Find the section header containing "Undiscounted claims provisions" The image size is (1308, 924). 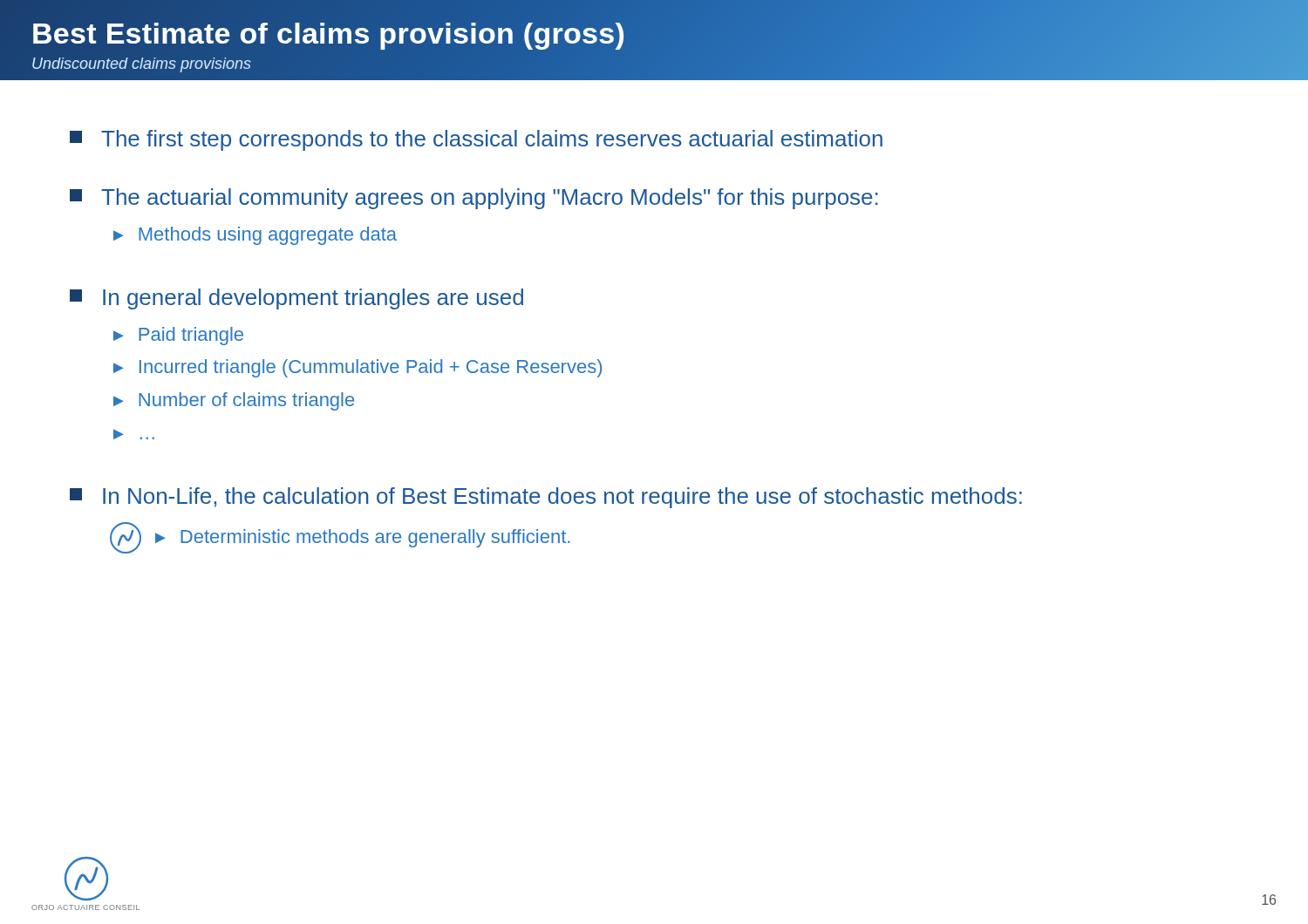141,63
